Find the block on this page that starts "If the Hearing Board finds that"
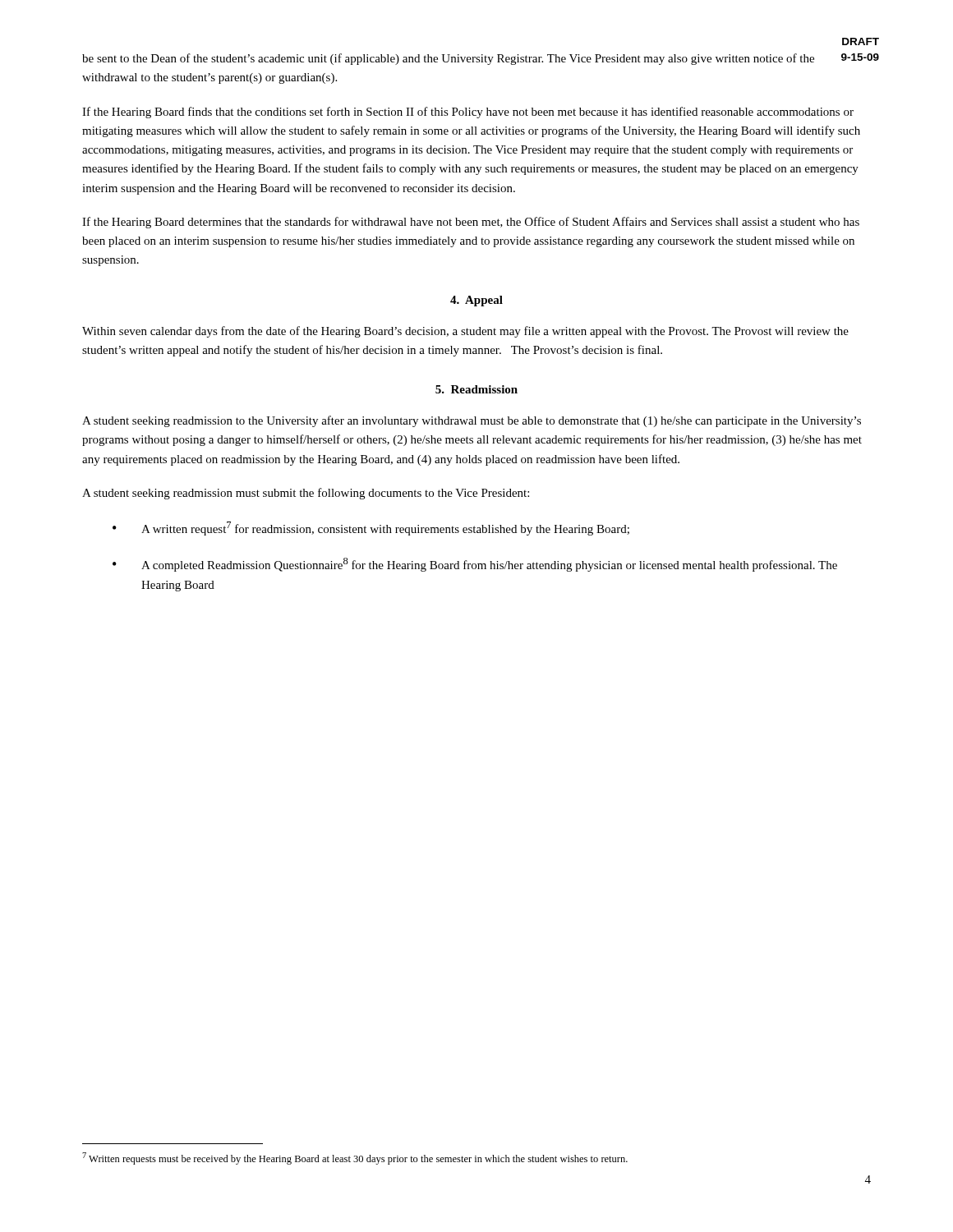The image size is (953, 1232). pyautogui.click(x=471, y=150)
